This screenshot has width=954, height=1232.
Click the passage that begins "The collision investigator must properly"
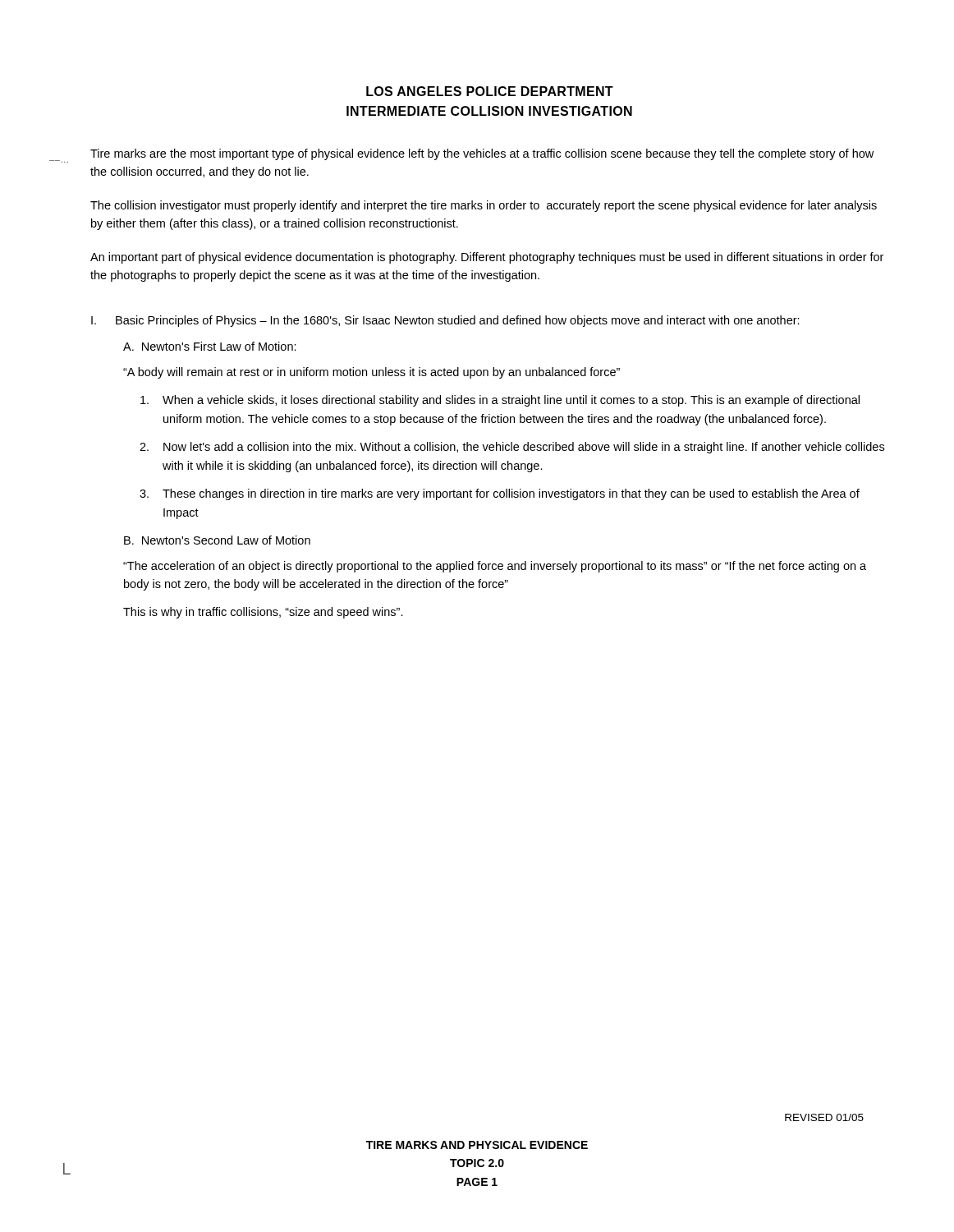(484, 214)
